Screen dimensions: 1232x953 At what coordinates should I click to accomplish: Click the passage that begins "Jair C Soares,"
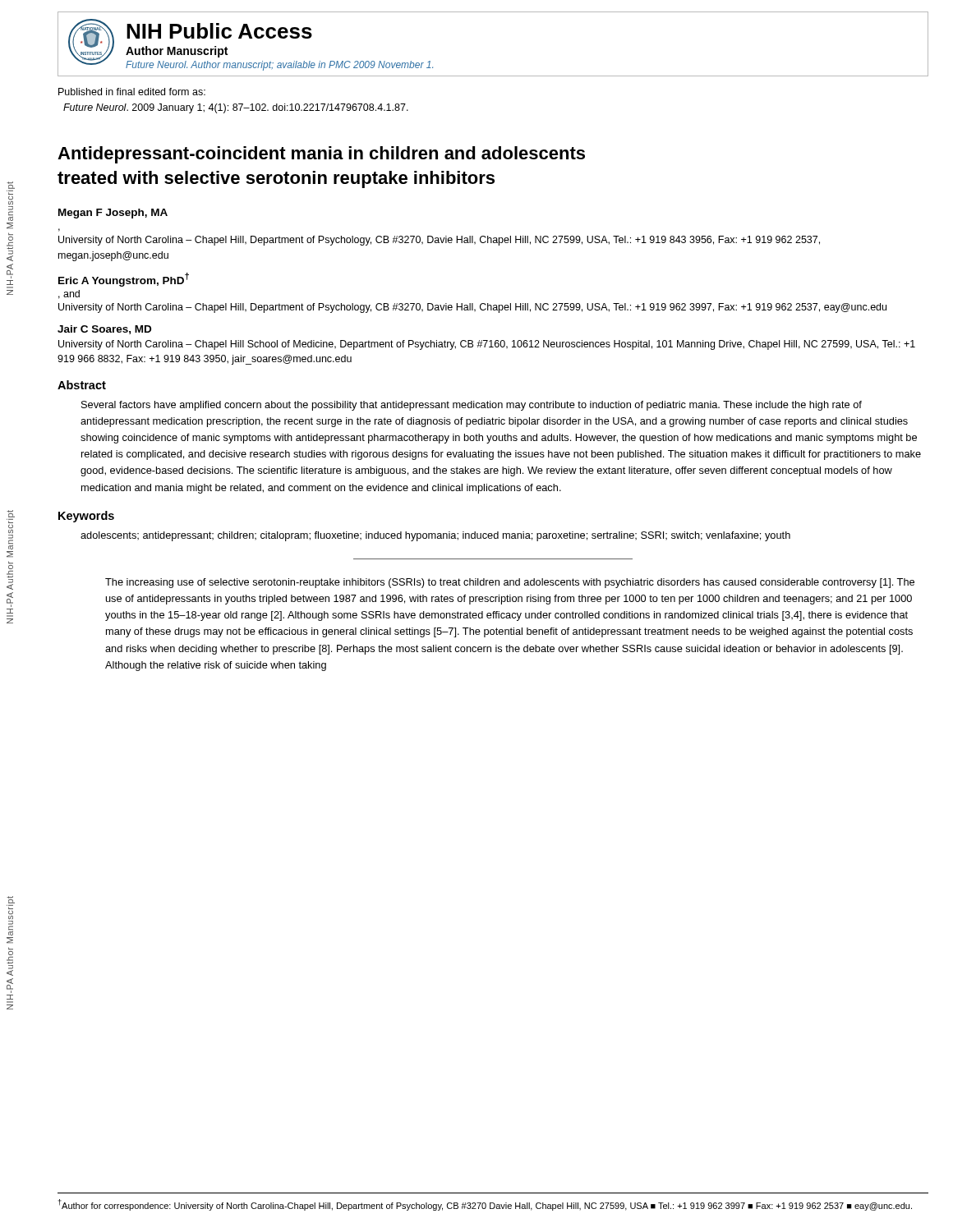tap(493, 345)
